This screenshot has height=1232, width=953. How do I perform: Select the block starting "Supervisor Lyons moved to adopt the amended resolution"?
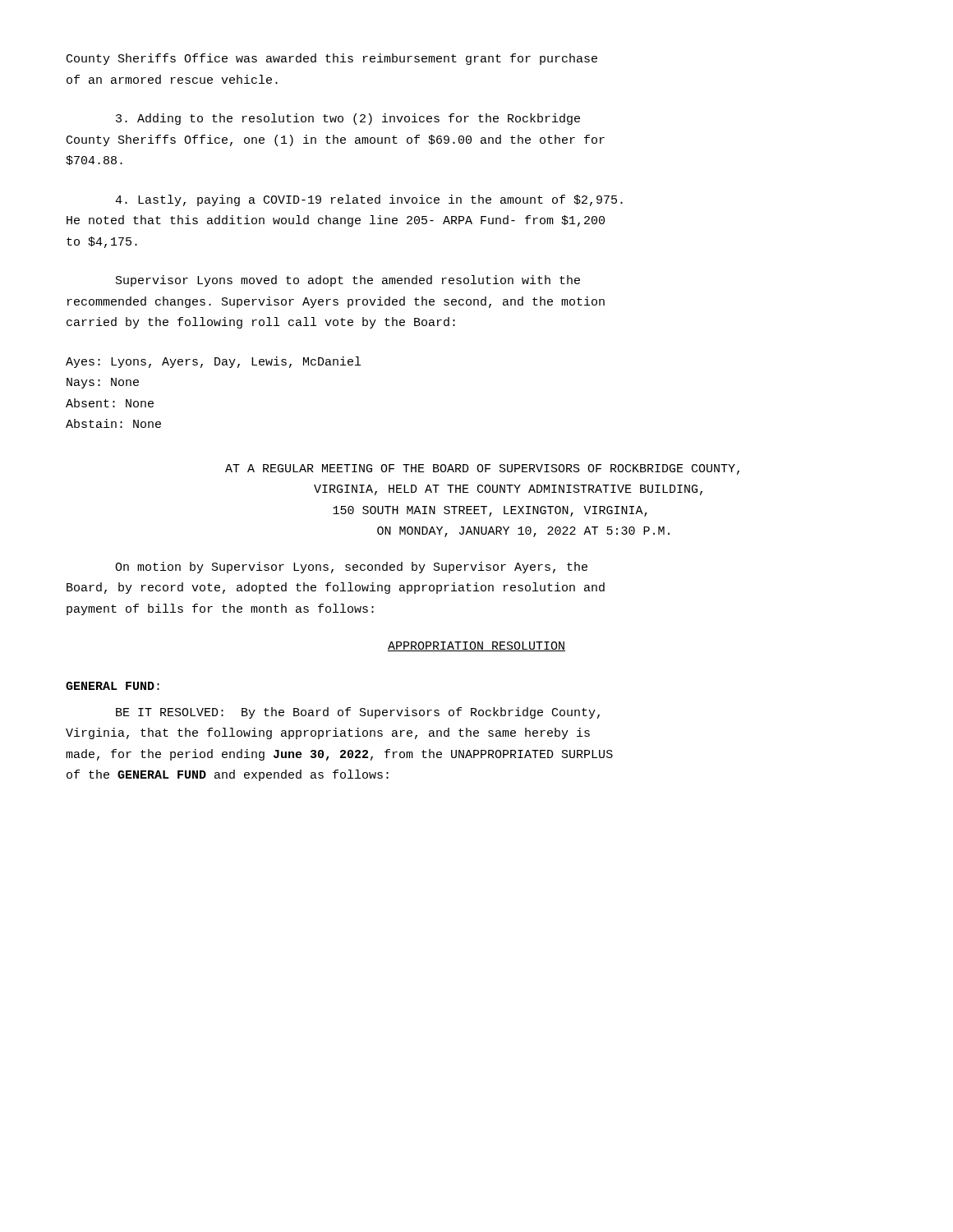pos(336,302)
